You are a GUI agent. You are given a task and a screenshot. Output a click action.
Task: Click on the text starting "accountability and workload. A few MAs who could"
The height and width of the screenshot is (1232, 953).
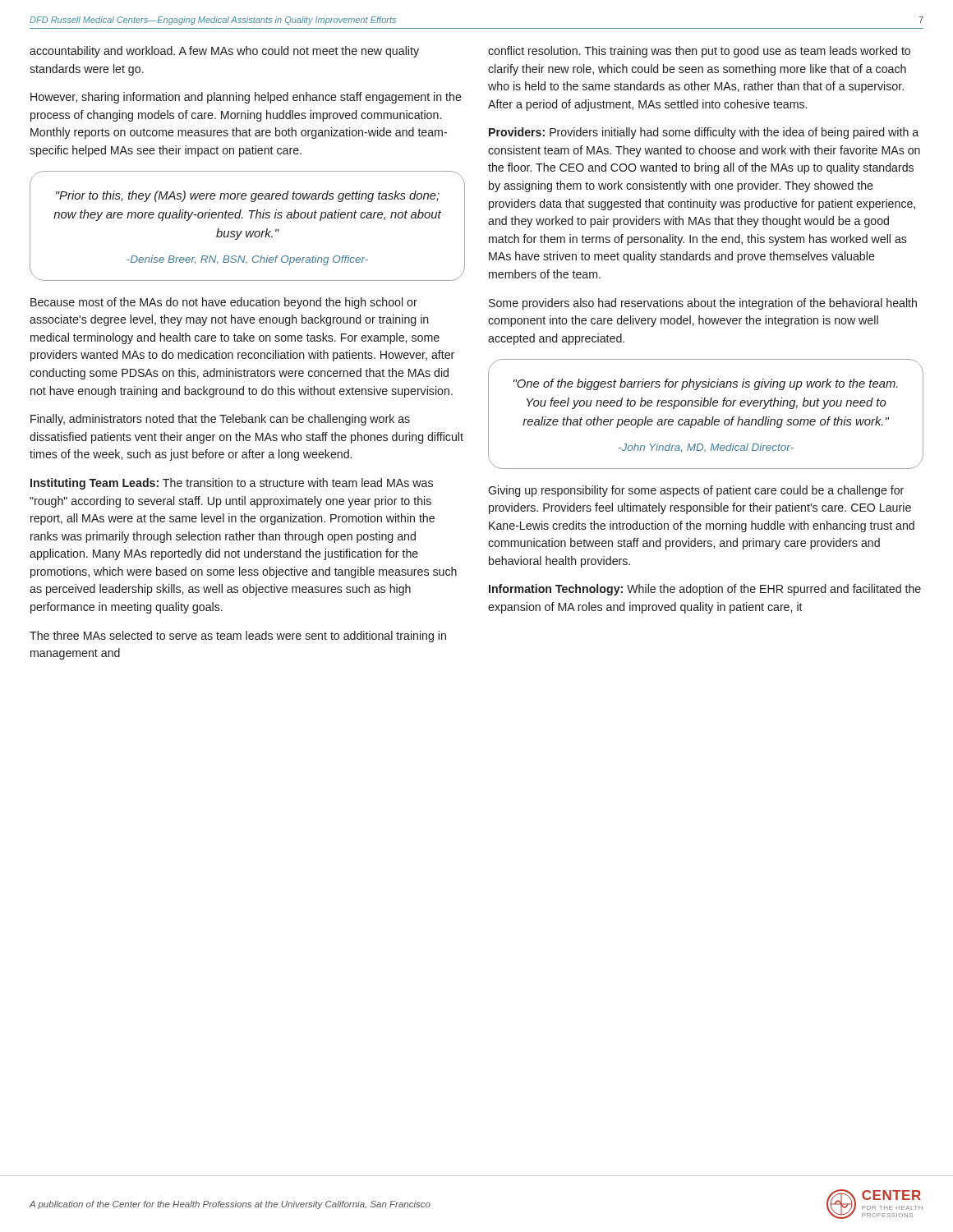(x=247, y=60)
